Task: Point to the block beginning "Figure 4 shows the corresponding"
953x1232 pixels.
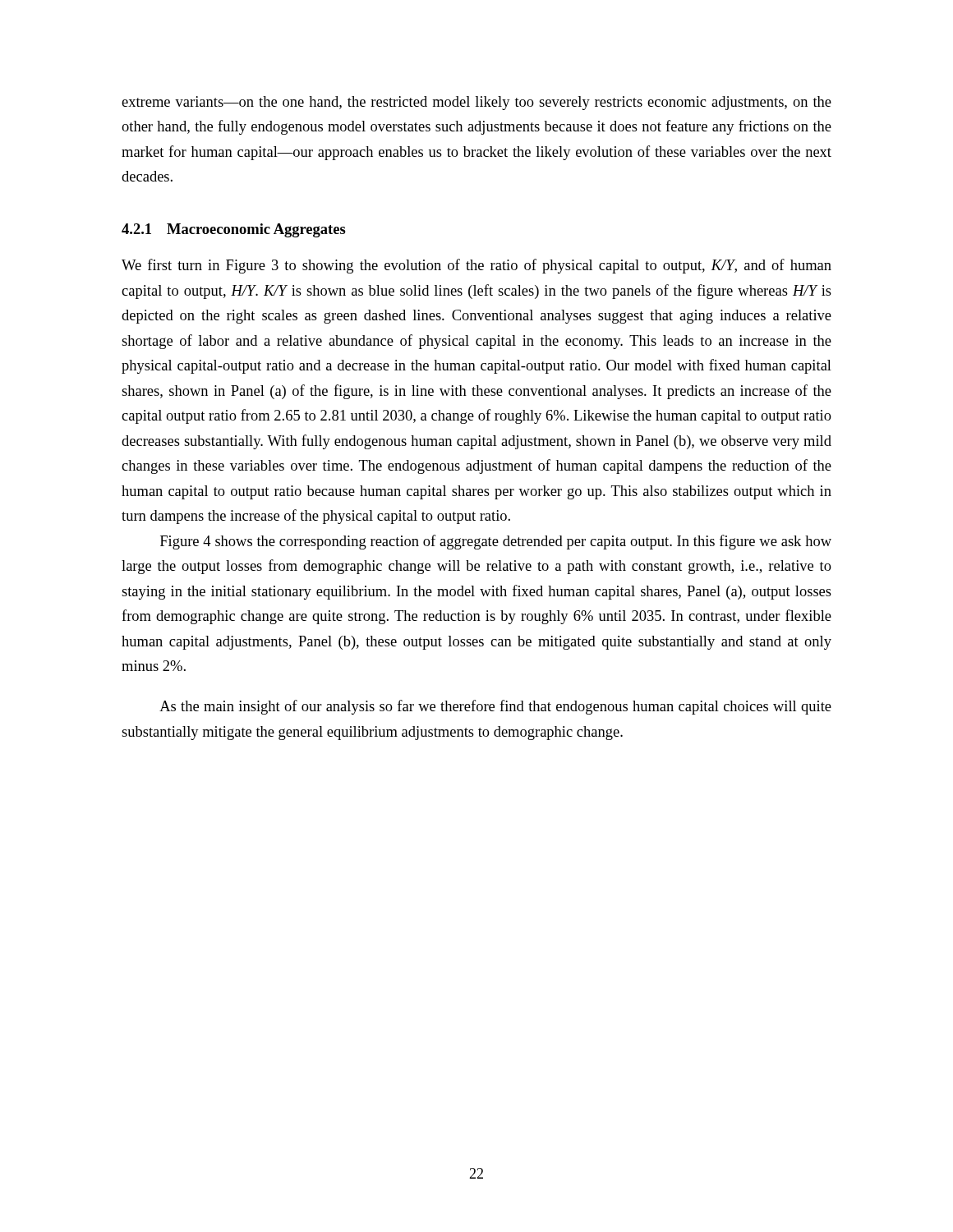Action: point(476,604)
